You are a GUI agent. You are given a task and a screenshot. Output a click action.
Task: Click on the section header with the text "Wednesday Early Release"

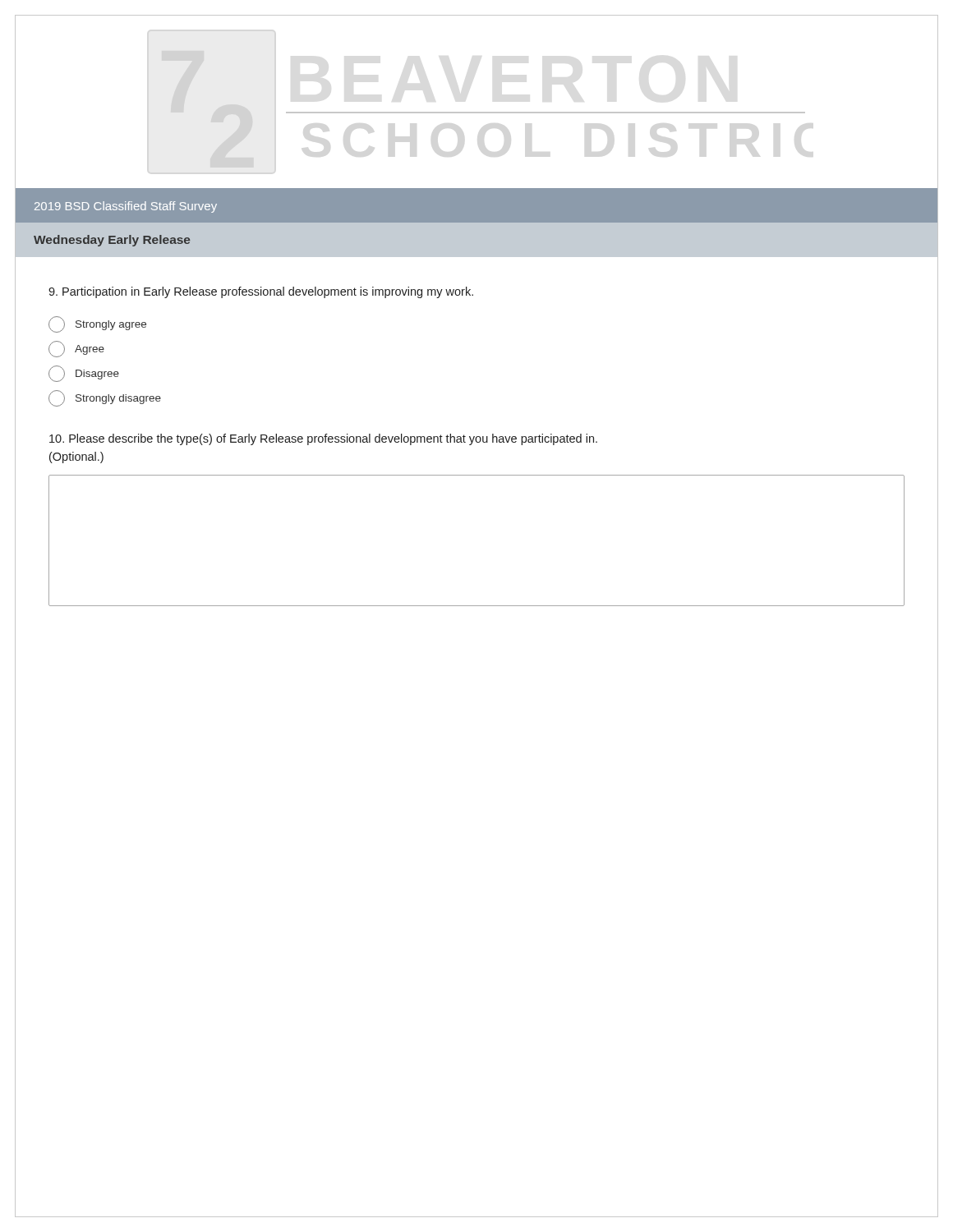point(112,240)
